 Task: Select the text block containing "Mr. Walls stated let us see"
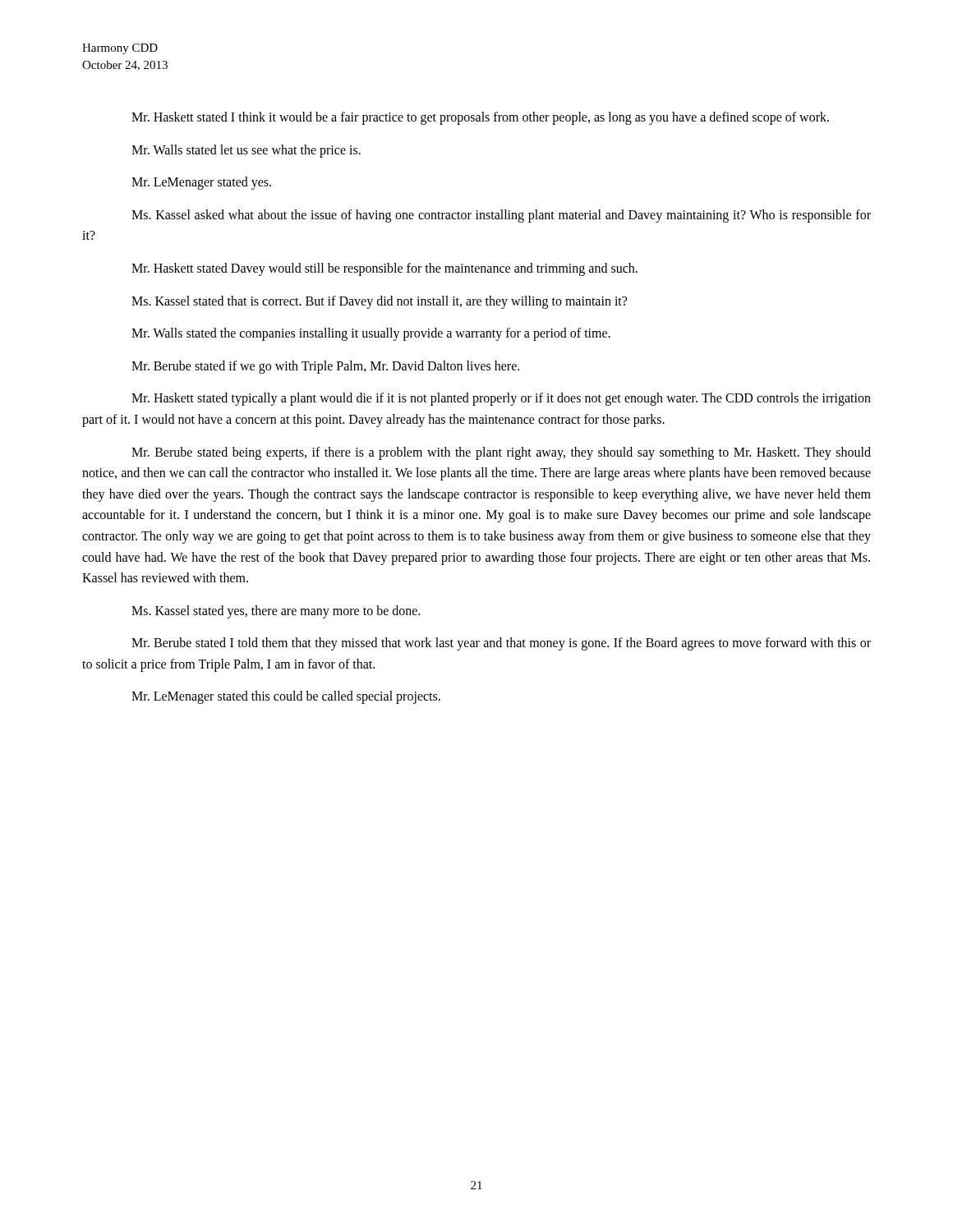246,150
